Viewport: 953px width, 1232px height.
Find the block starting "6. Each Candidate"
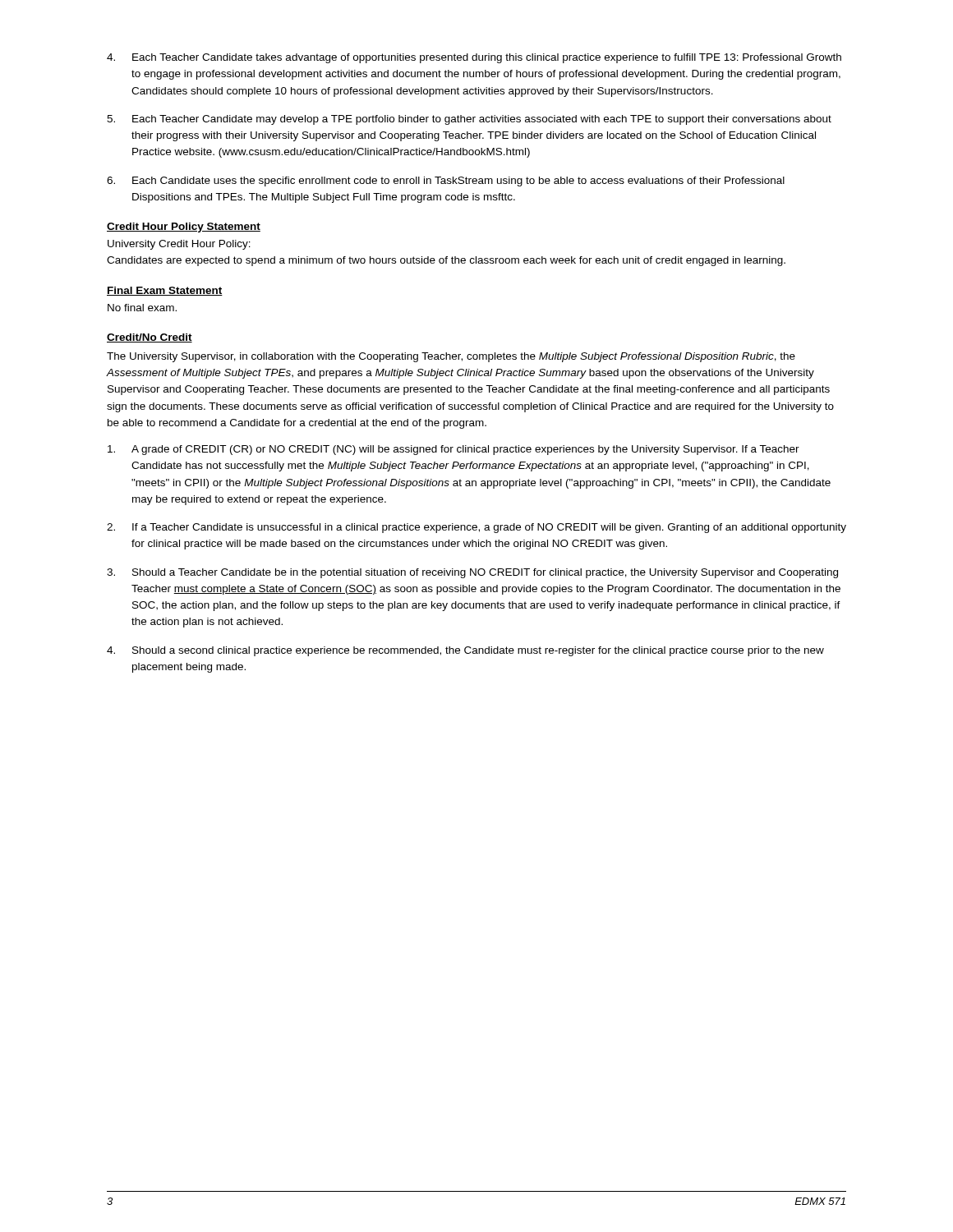[x=476, y=189]
